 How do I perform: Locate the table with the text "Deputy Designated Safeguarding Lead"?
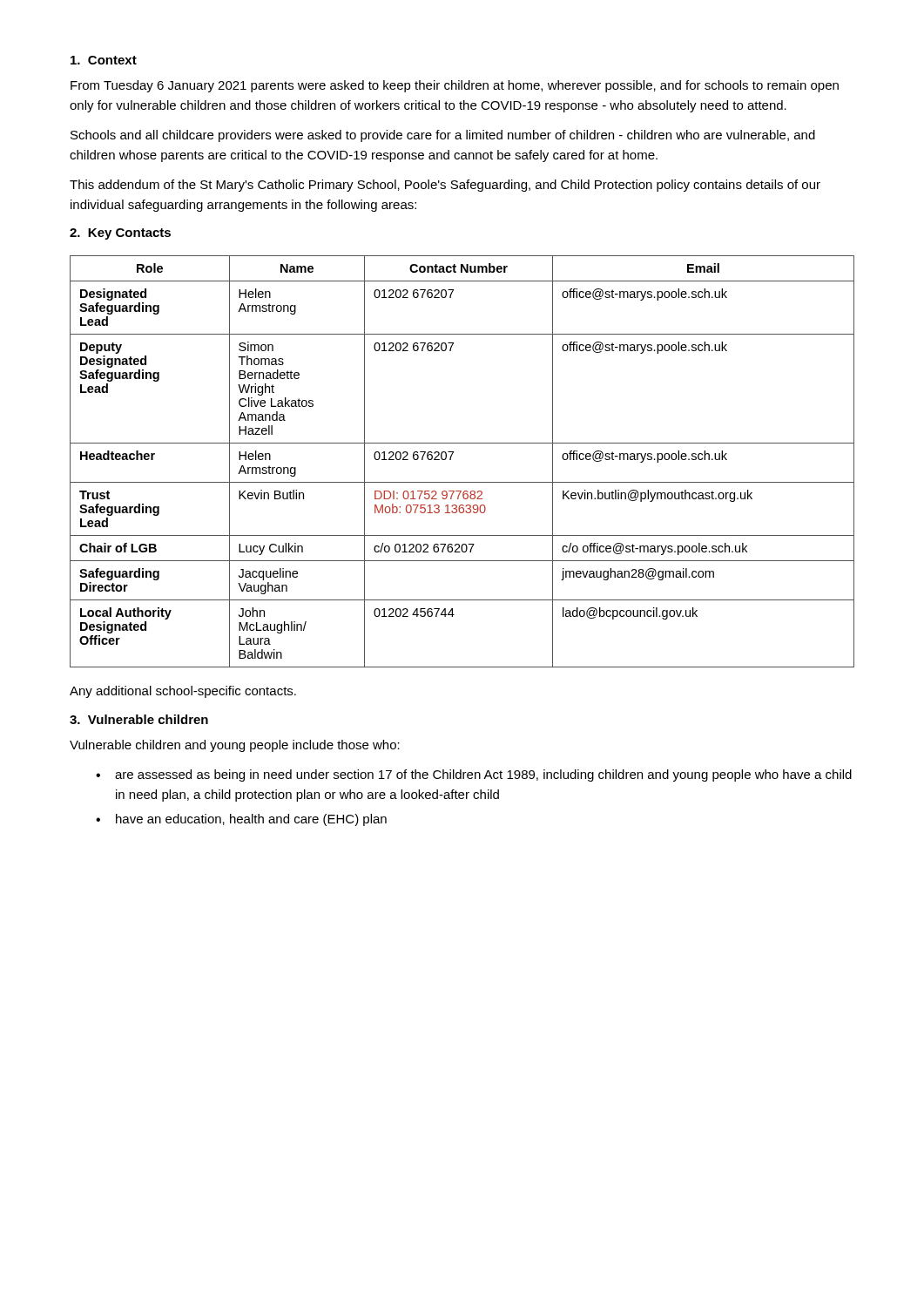pyautogui.click(x=462, y=461)
